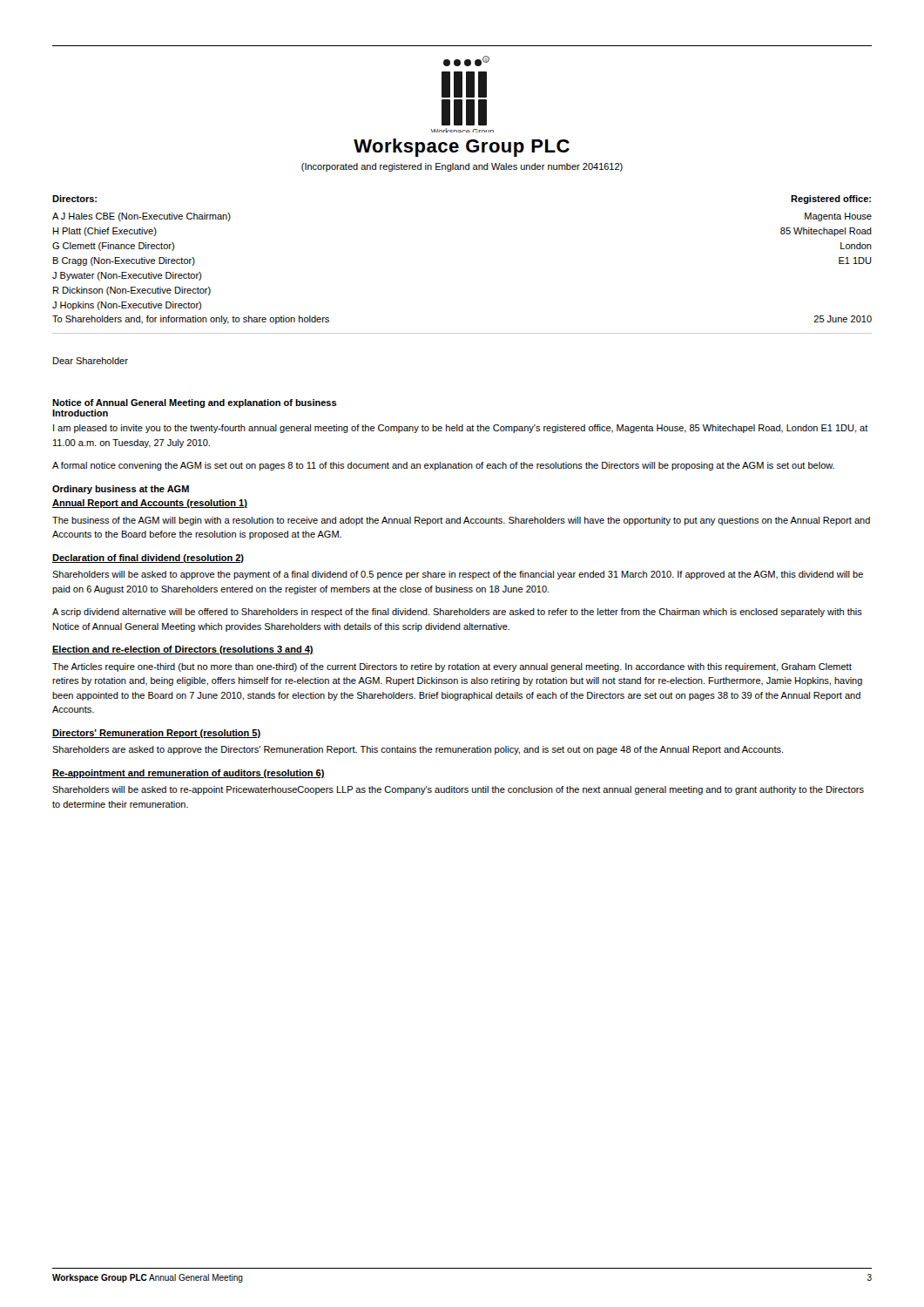
Task: Click on the text block with the text "The business of the AGM"
Action: tap(462, 527)
